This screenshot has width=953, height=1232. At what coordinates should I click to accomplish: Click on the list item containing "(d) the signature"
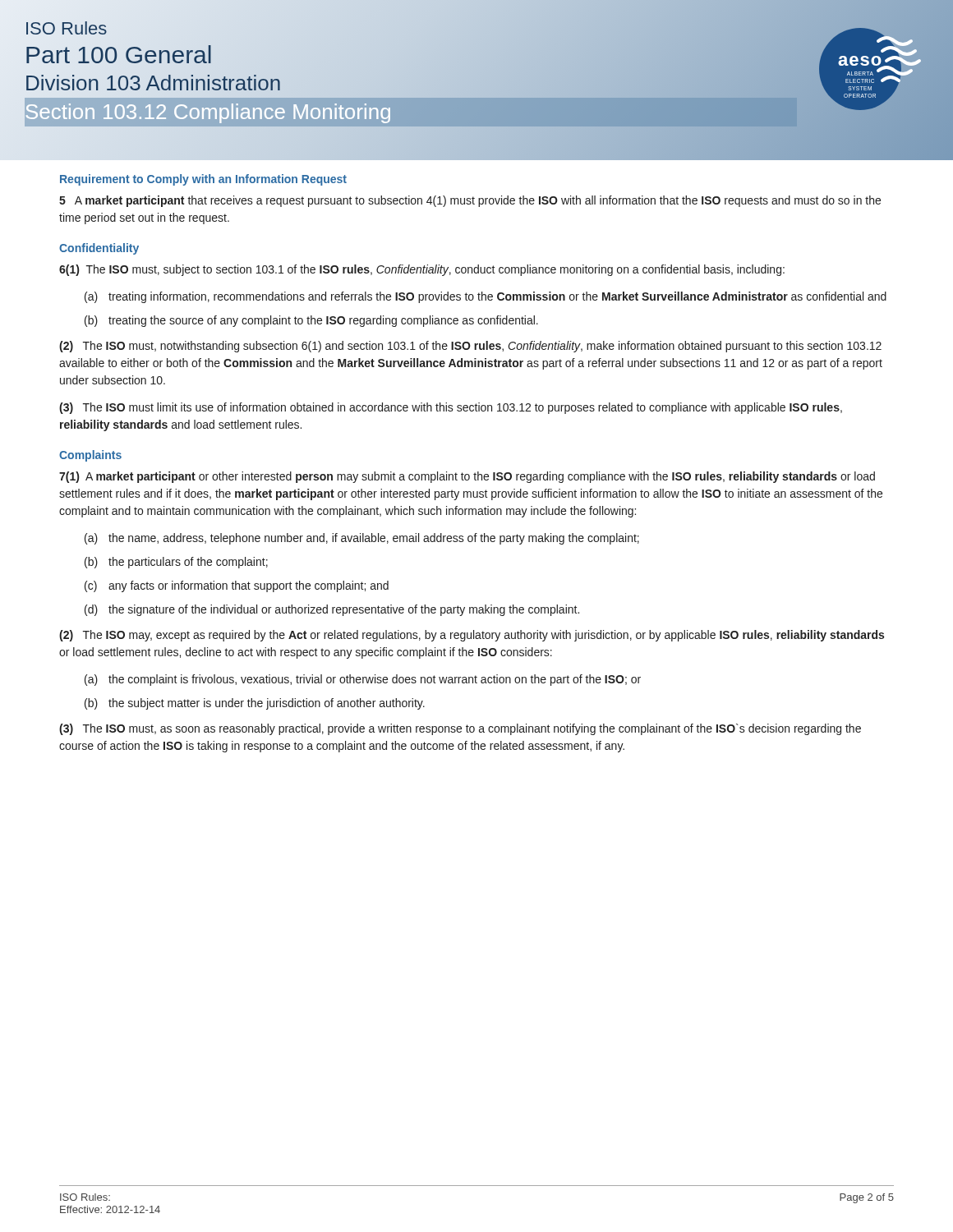tap(489, 610)
